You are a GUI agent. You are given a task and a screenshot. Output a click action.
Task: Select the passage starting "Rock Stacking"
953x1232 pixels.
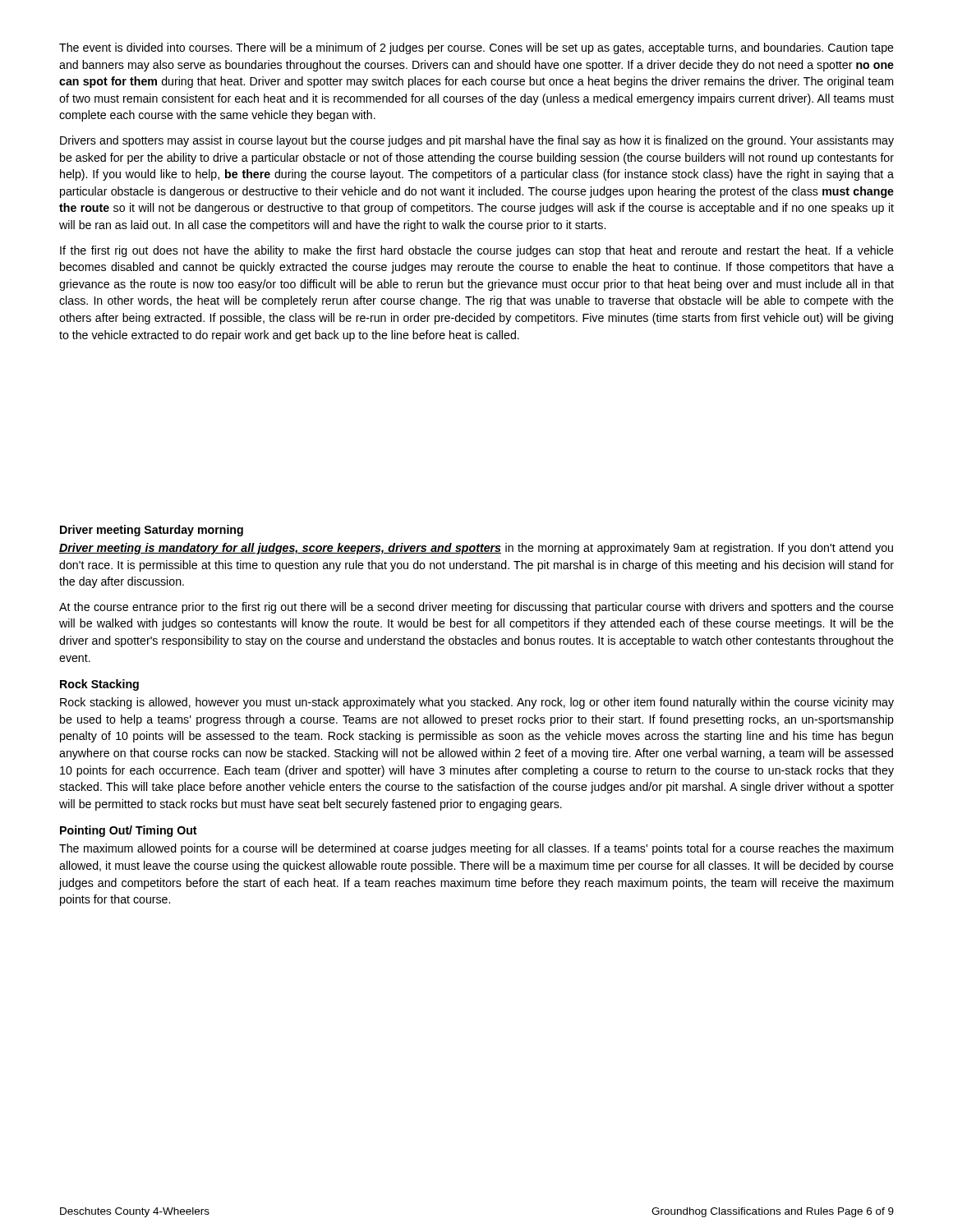pos(99,684)
